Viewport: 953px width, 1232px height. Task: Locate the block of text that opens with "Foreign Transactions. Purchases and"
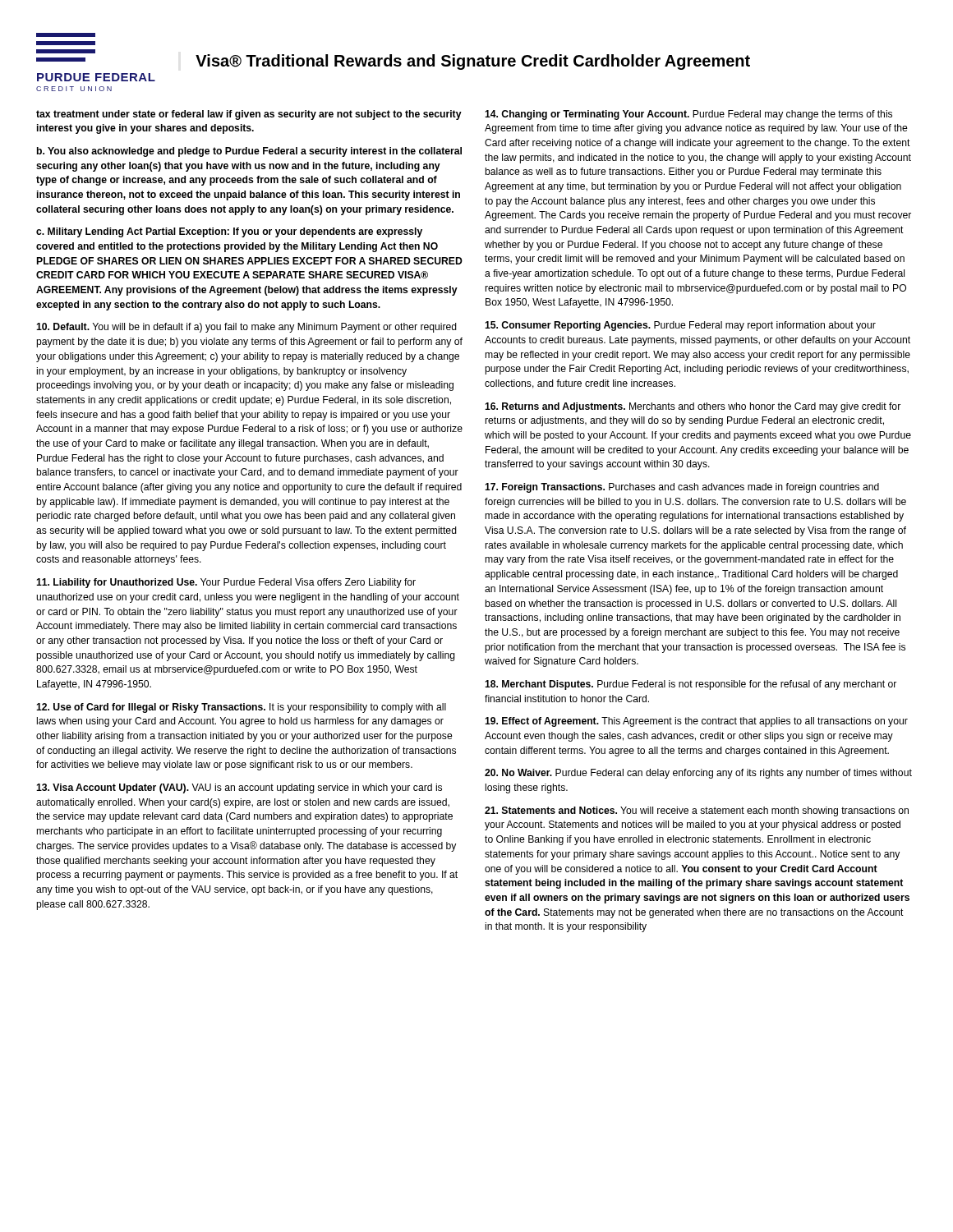pyautogui.click(x=696, y=574)
